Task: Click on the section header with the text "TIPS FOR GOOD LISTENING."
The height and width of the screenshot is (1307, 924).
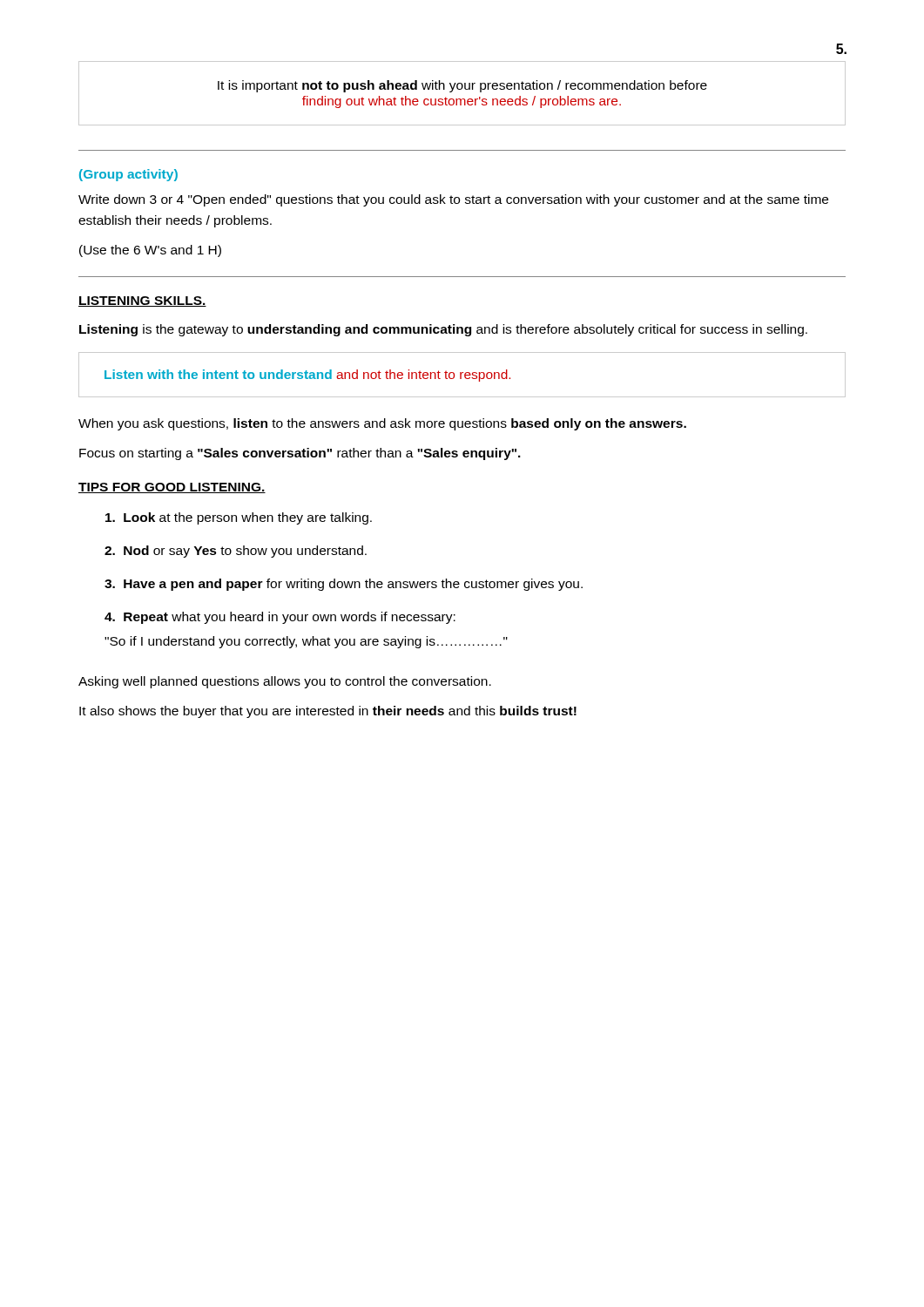Action: point(172,487)
